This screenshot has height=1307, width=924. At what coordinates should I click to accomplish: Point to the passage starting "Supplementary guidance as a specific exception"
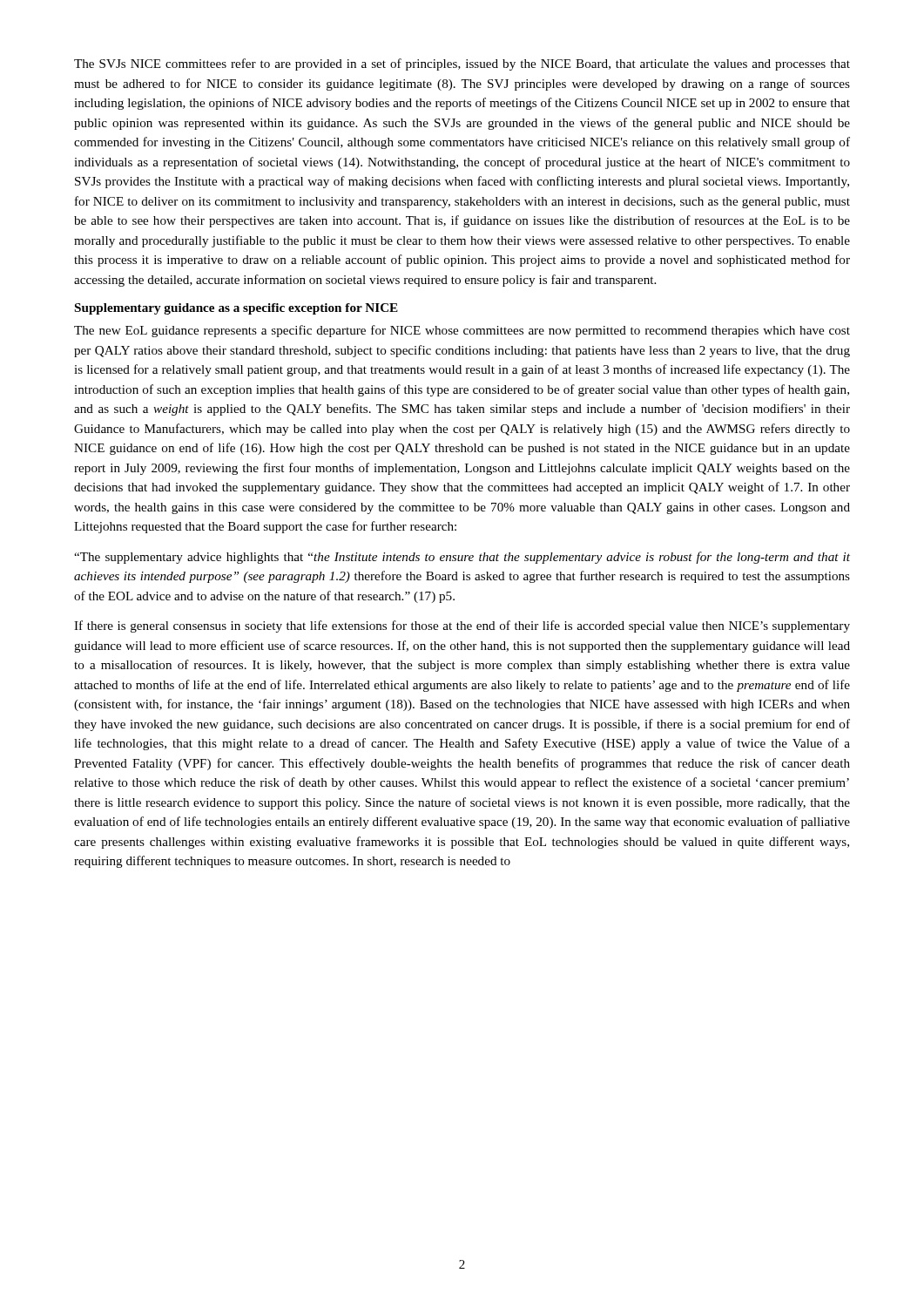[x=236, y=307]
